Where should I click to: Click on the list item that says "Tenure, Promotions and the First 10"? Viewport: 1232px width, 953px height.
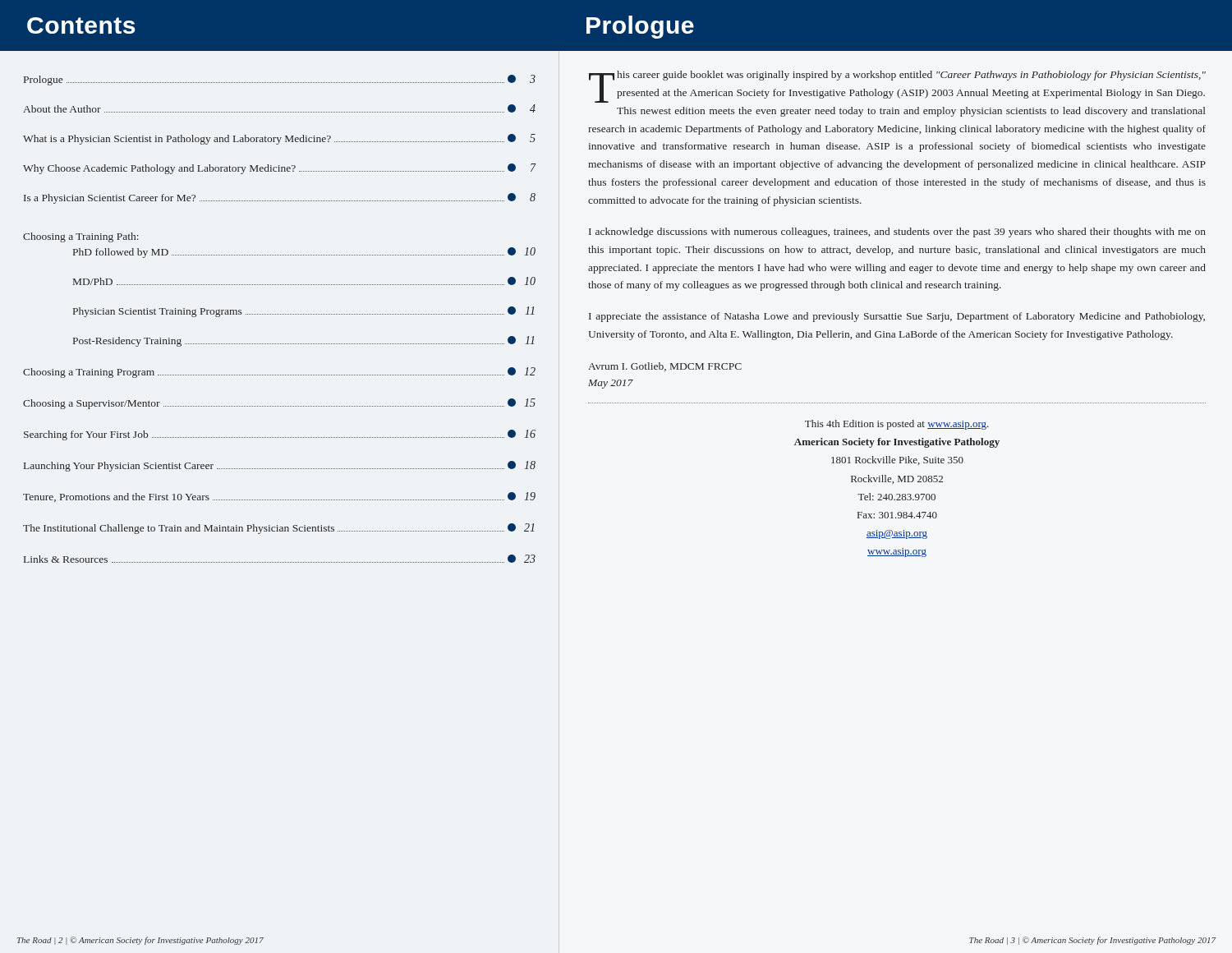[x=279, y=497]
